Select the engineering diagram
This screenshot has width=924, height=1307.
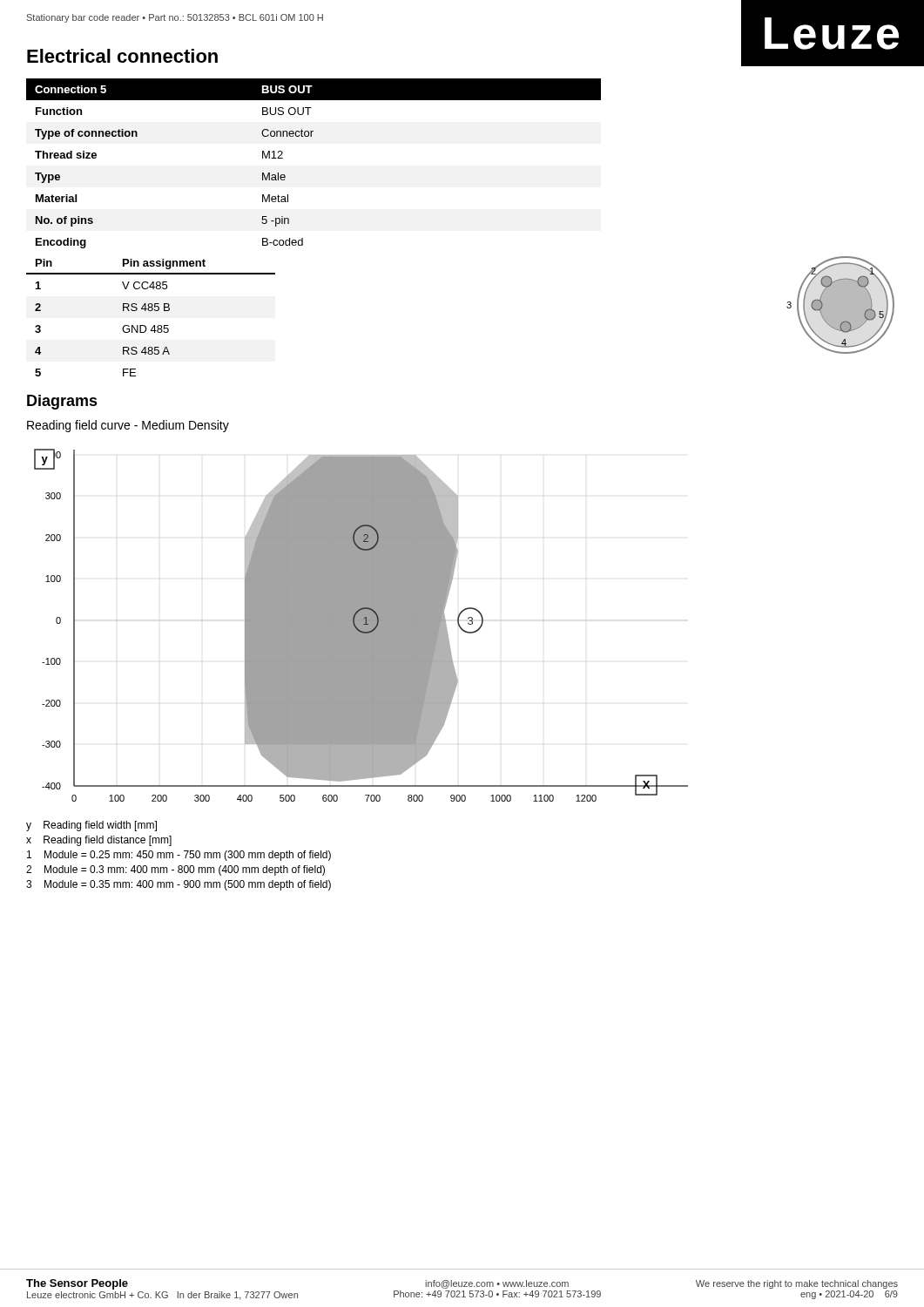coord(828,305)
